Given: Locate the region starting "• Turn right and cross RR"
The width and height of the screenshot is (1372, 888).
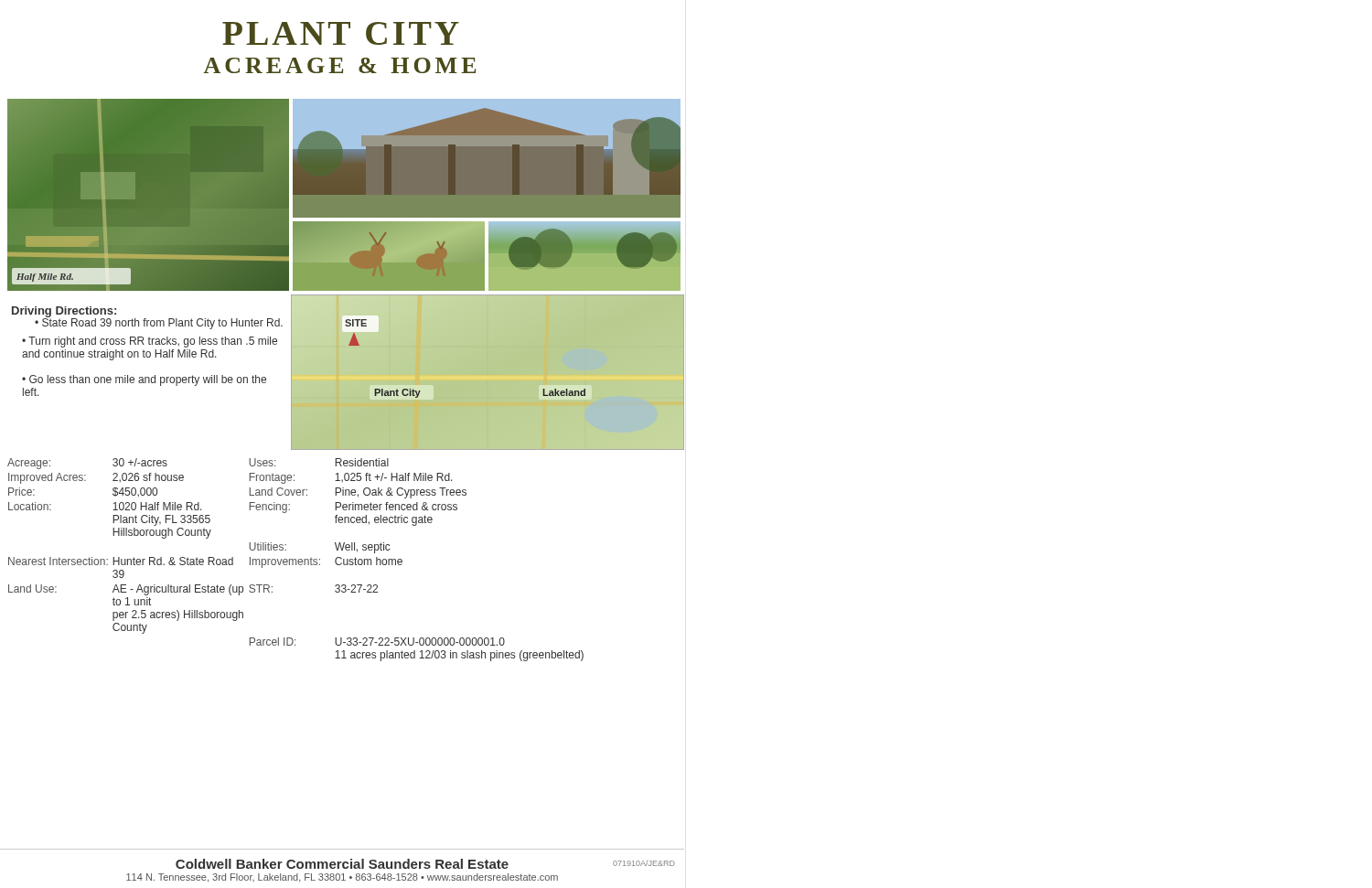Looking at the screenshot, I should click(x=148, y=348).
